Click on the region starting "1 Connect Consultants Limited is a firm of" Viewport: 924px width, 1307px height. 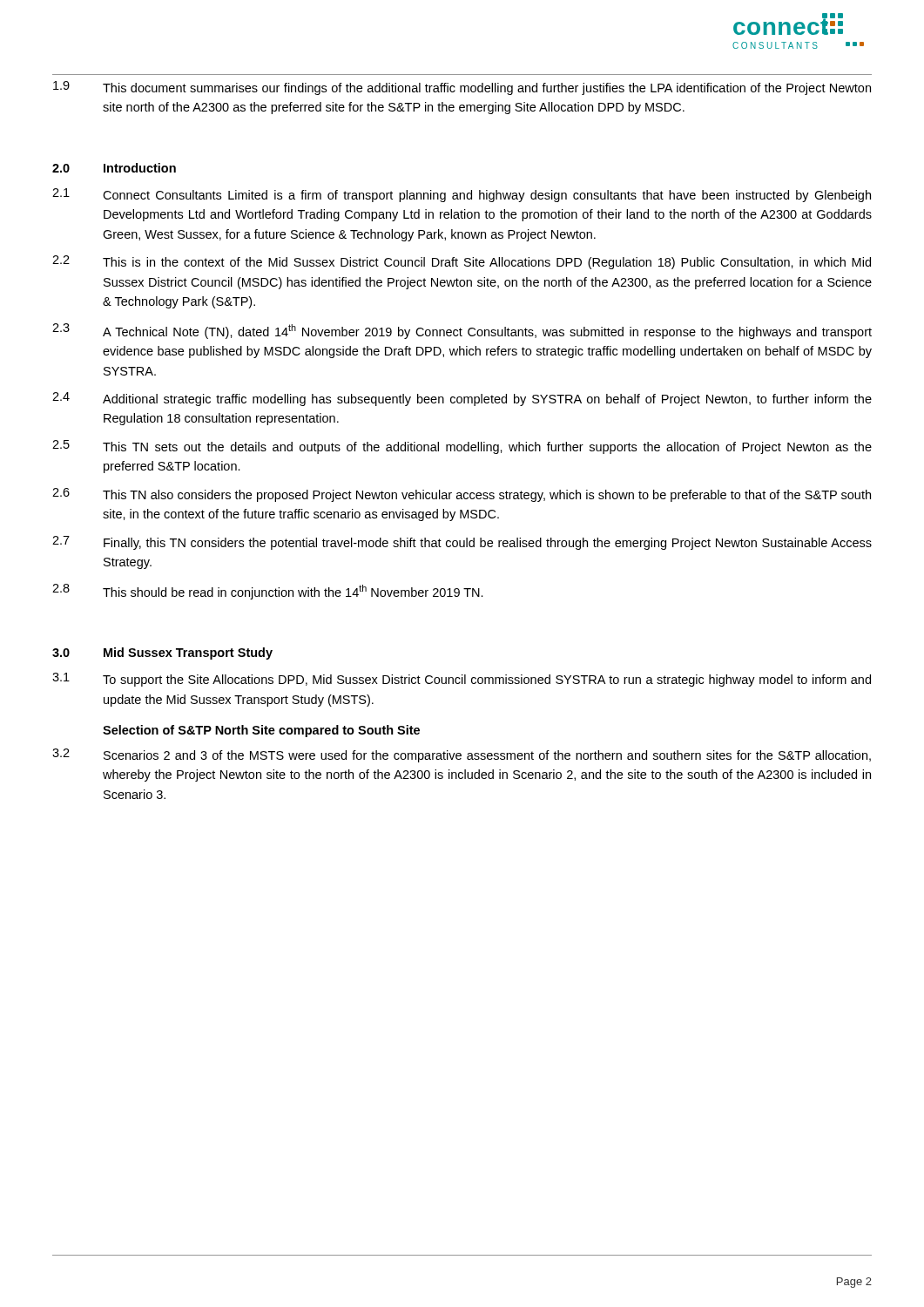click(x=462, y=215)
